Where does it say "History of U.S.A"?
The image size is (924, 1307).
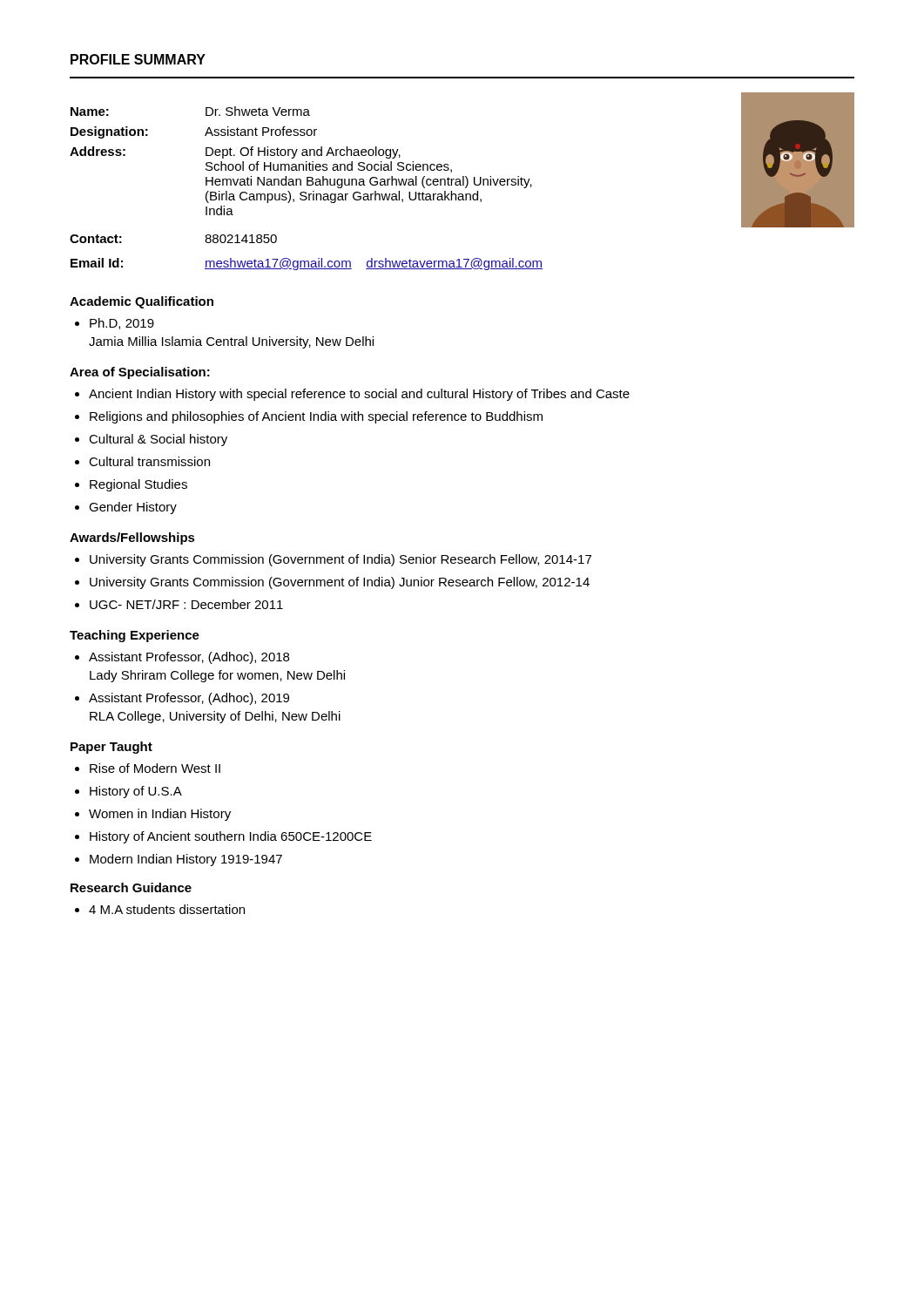click(x=135, y=791)
